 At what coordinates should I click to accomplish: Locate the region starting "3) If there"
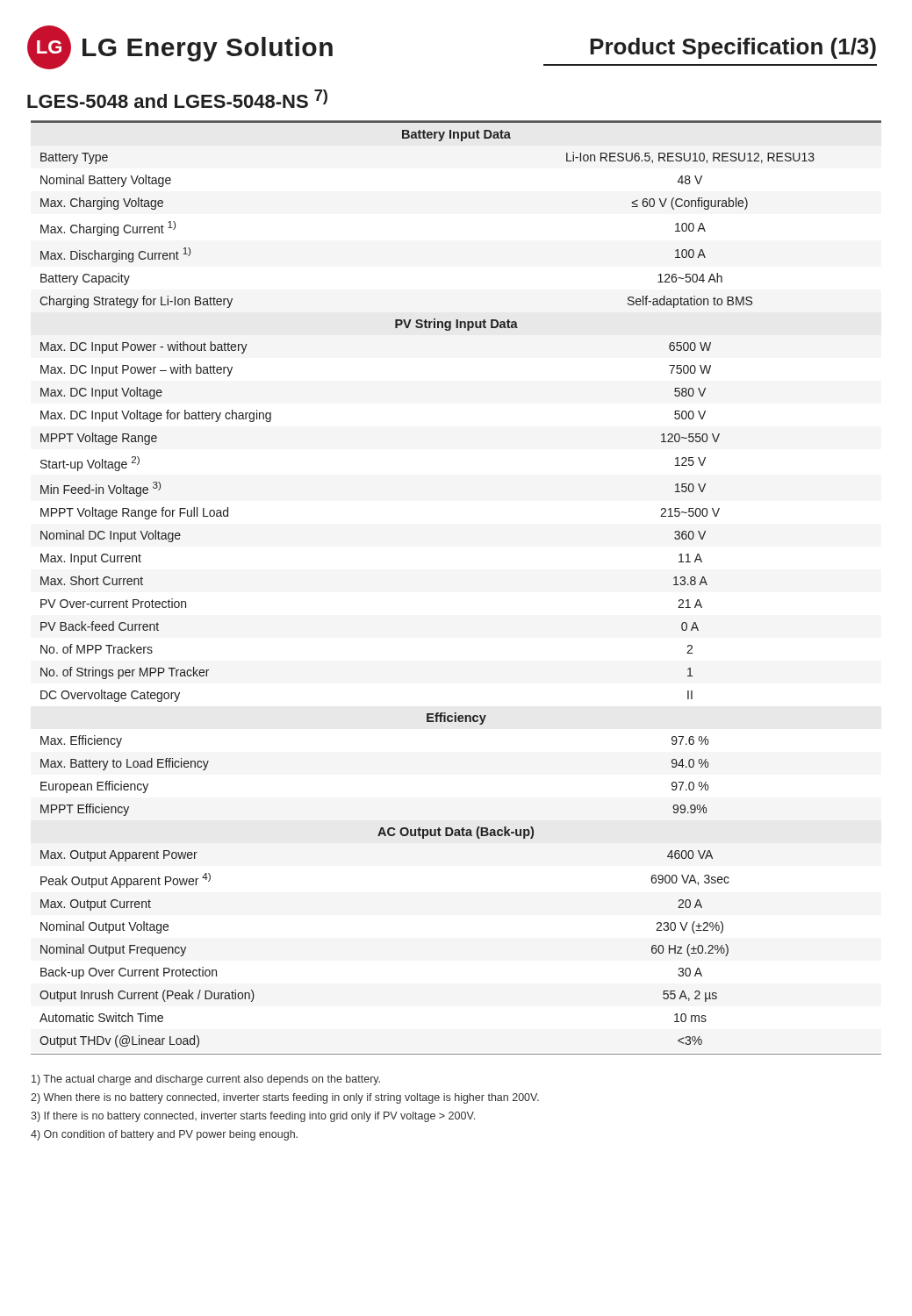click(x=253, y=1116)
